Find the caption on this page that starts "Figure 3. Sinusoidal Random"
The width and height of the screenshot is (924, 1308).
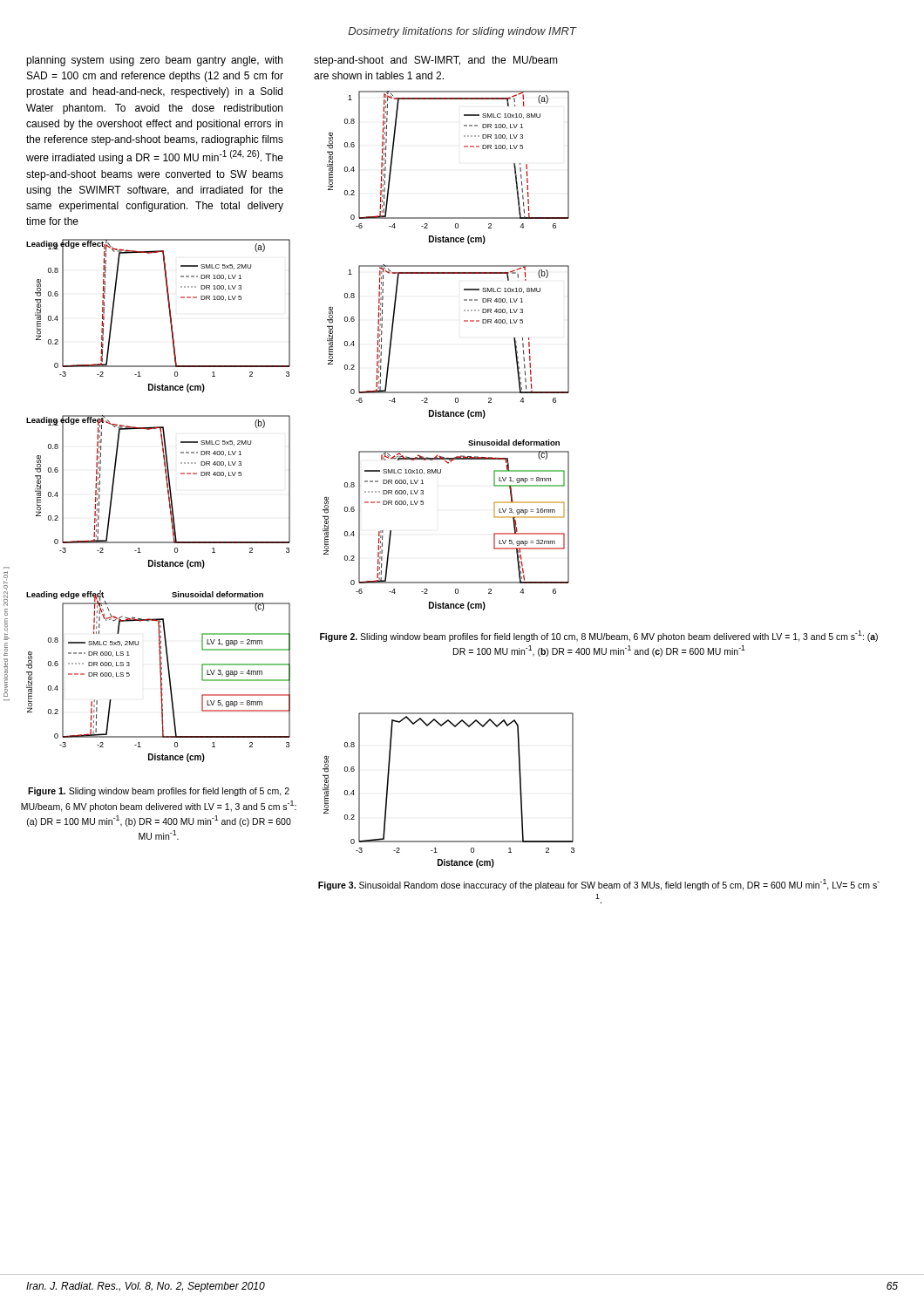coord(599,891)
